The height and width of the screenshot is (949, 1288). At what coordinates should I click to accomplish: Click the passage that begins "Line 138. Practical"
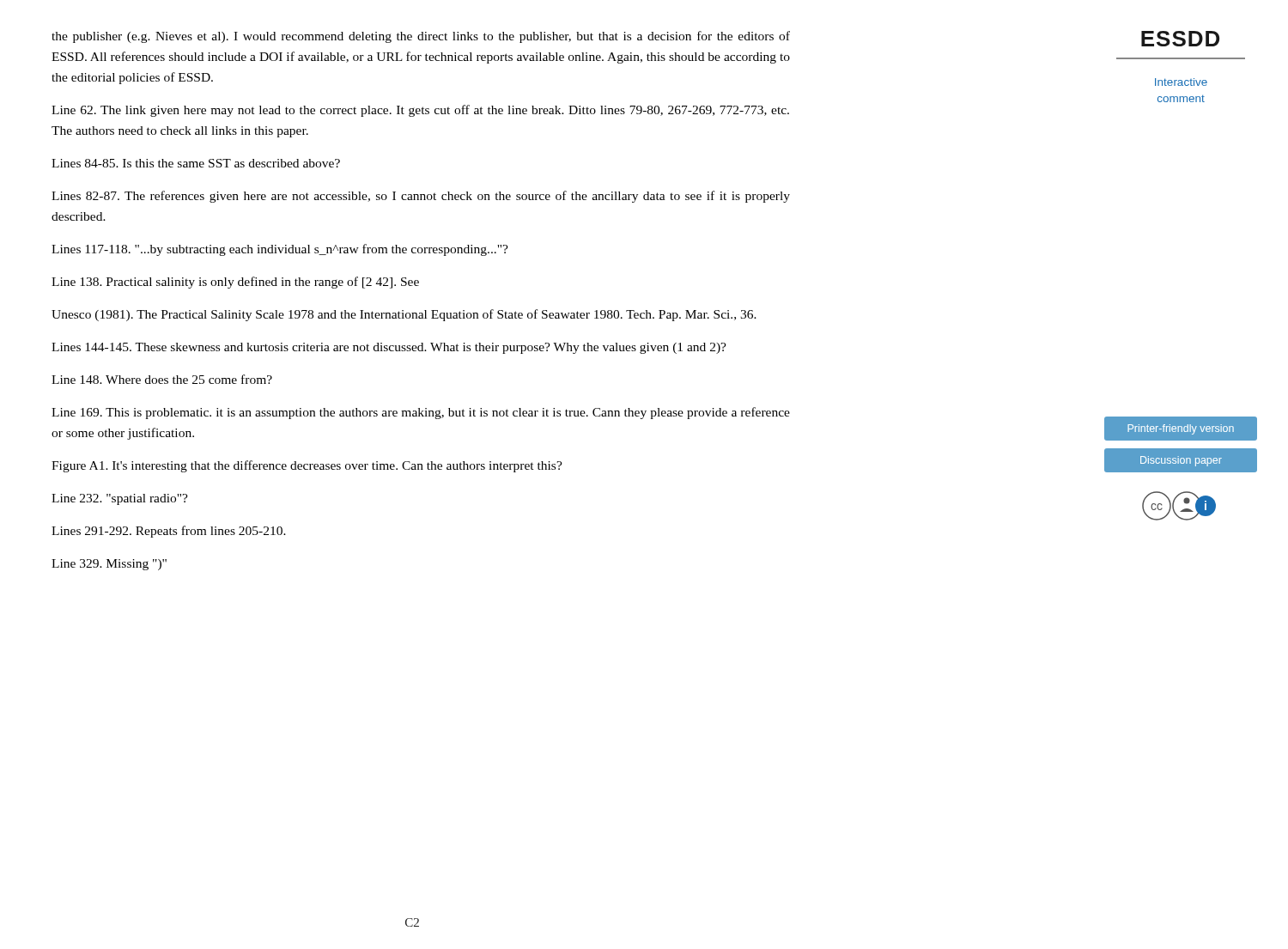point(235,281)
